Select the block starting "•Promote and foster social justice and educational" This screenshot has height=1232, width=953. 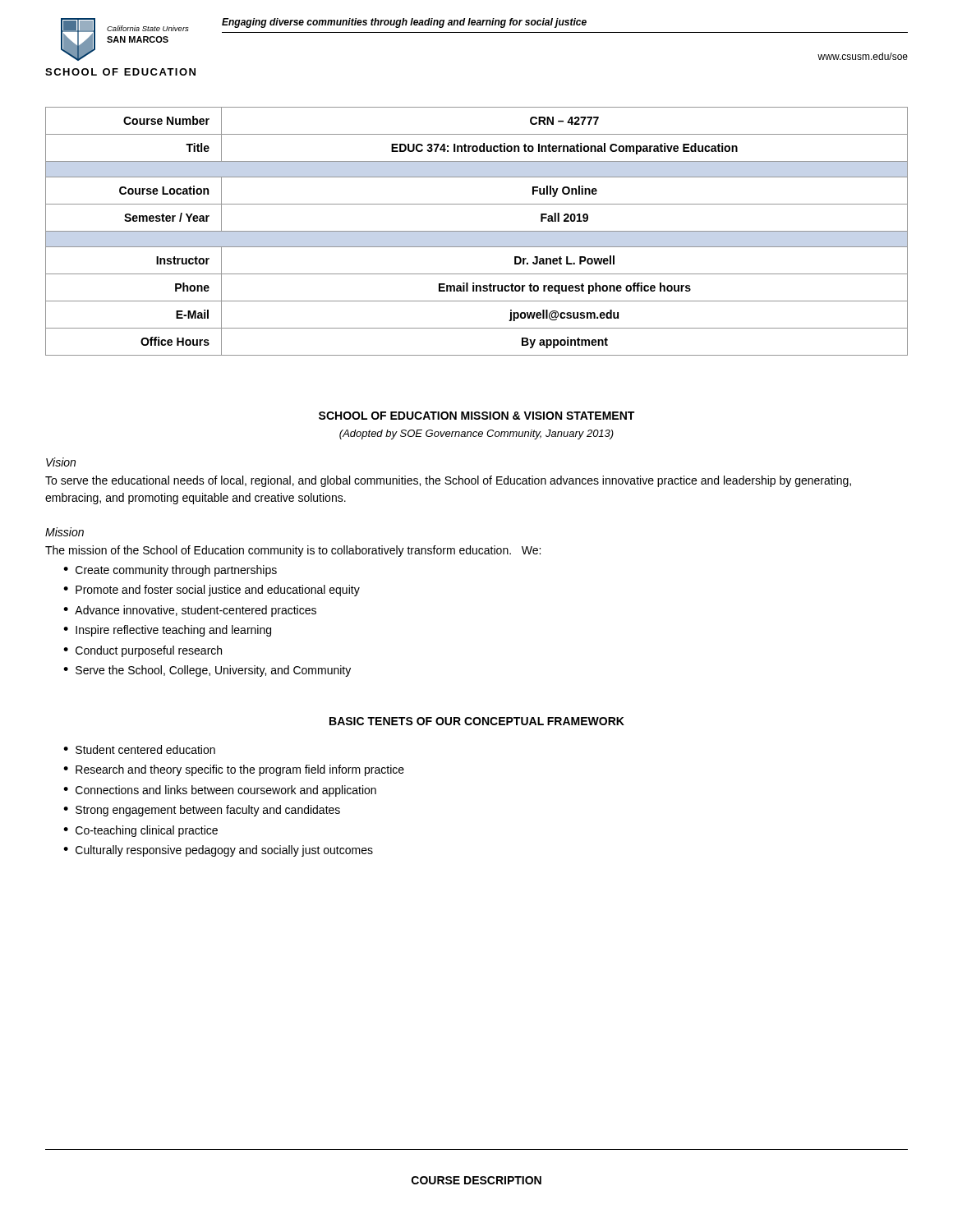coord(211,590)
